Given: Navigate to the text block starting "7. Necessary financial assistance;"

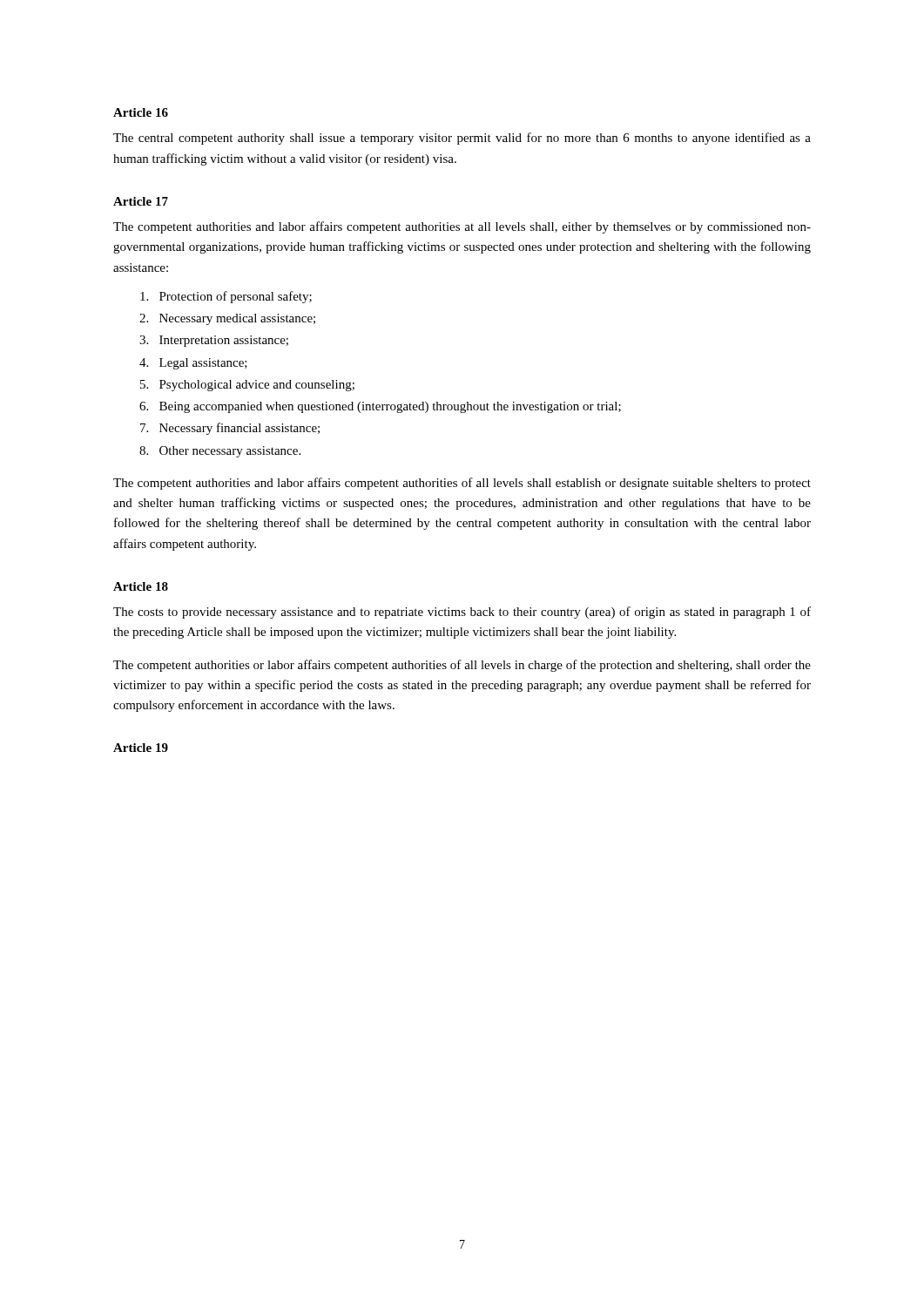Looking at the screenshot, I should click(230, 428).
